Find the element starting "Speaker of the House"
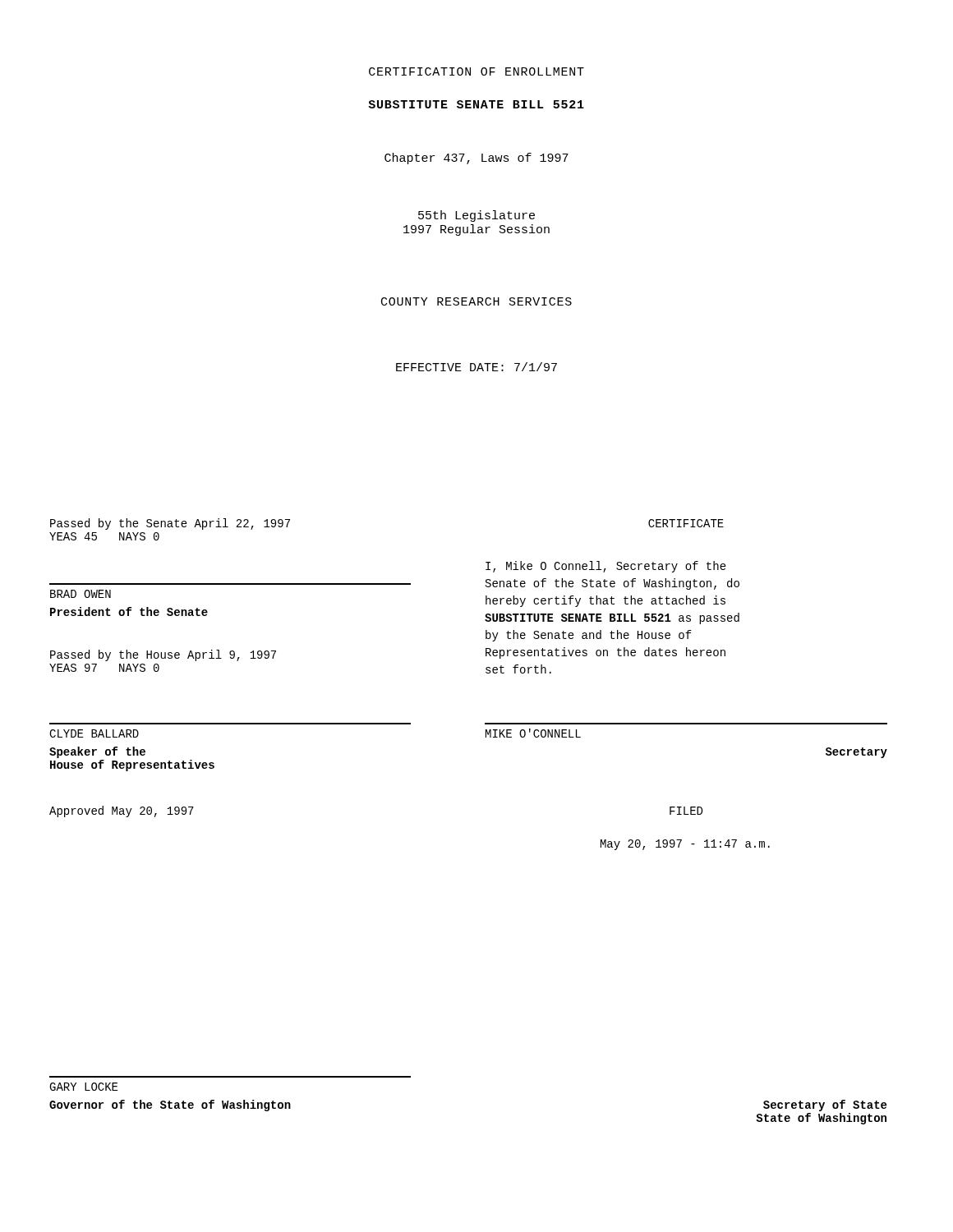 pos(132,759)
